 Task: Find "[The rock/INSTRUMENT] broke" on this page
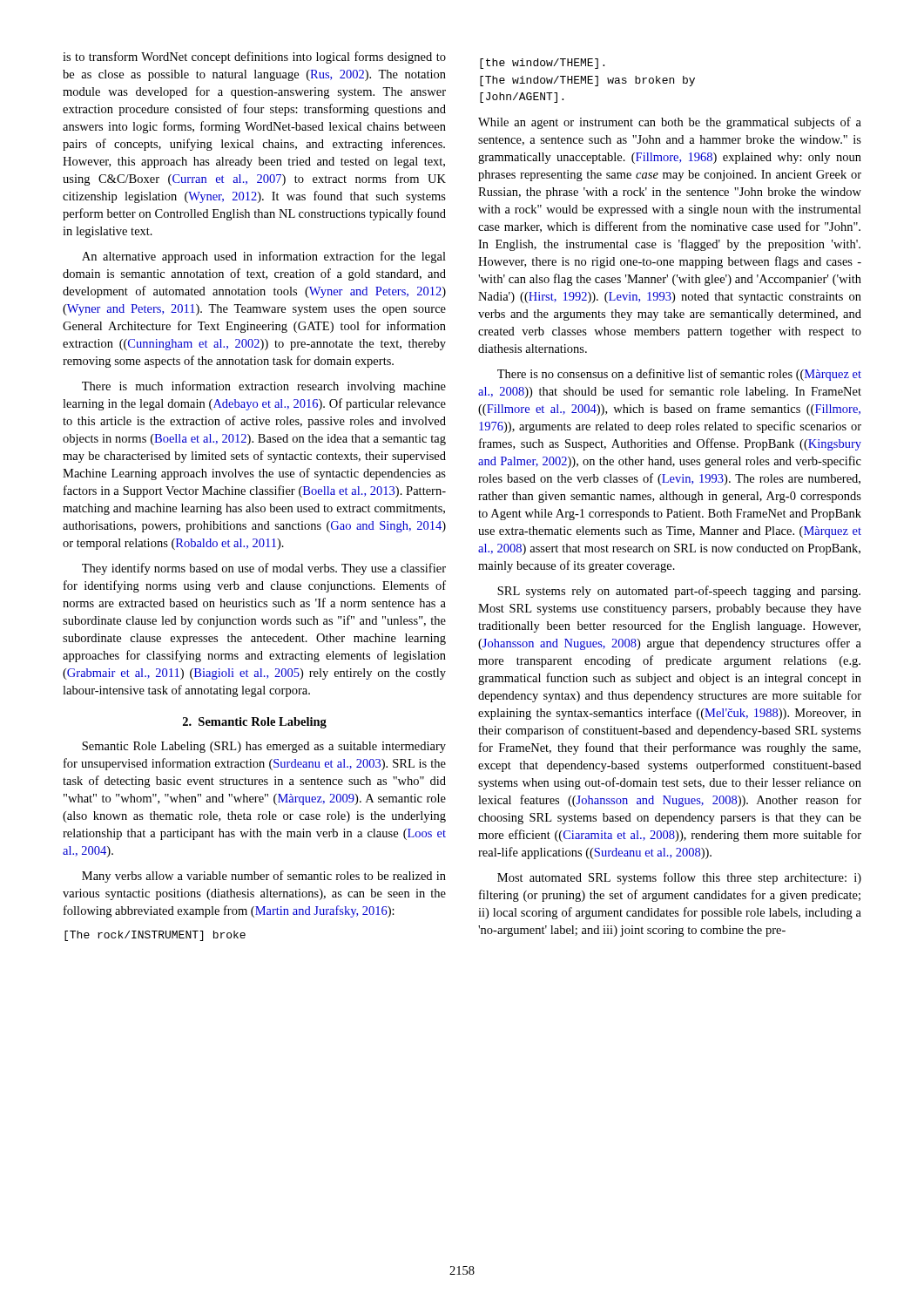tap(154, 935)
